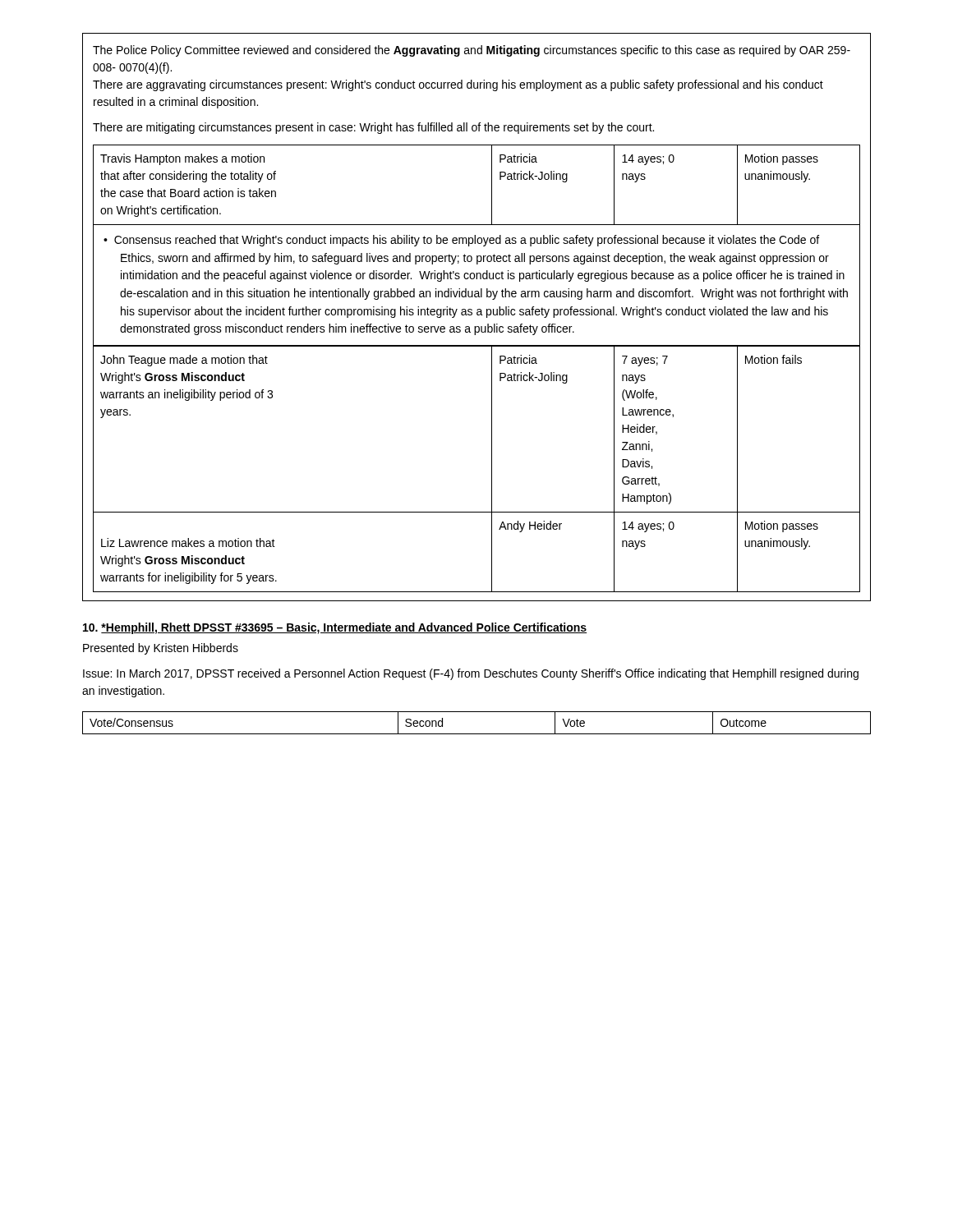The image size is (953, 1232).
Task: Select the passage starting "The Police Policy Committee reviewed and"
Action: tap(472, 76)
